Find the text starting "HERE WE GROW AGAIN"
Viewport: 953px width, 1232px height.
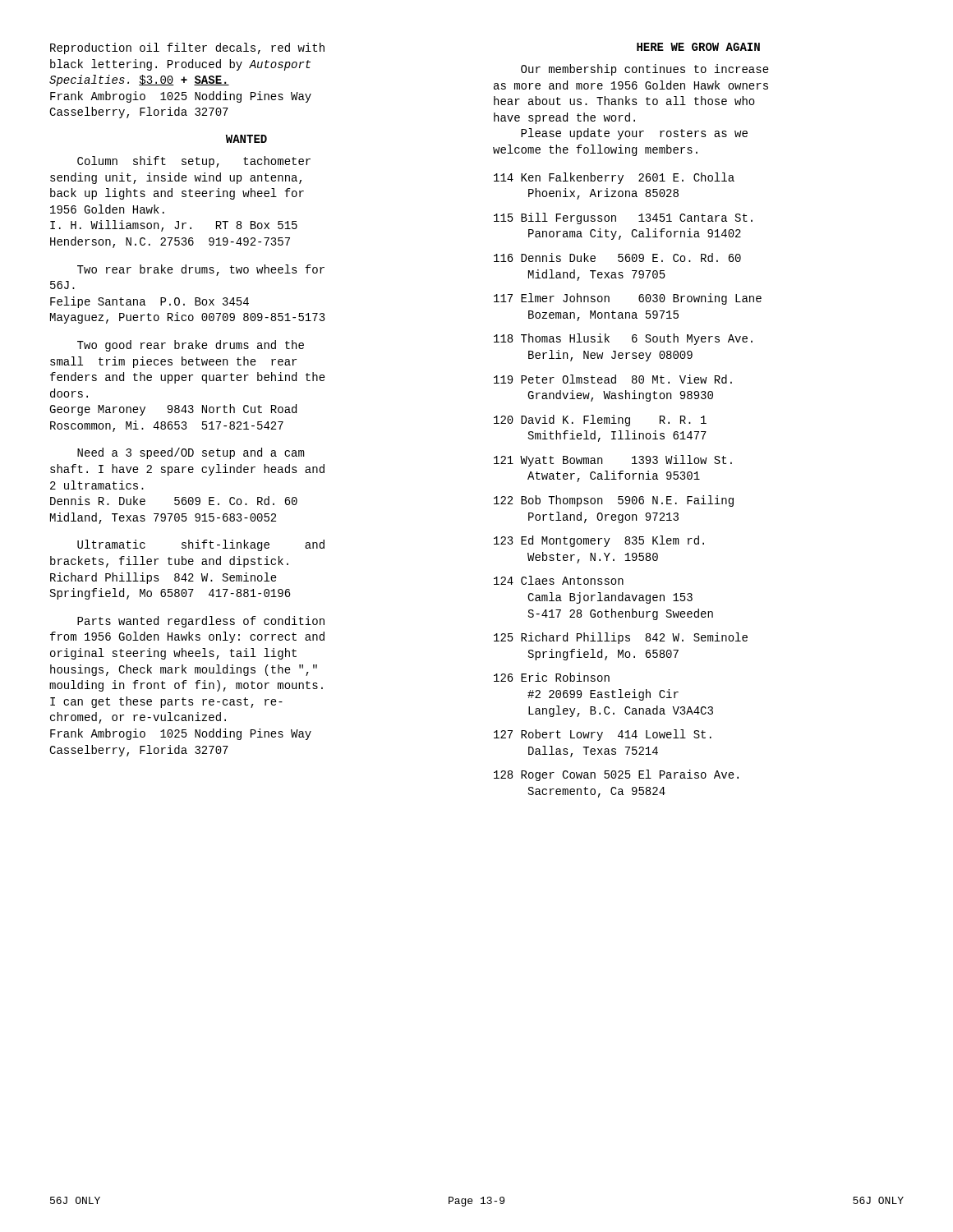tap(698, 48)
